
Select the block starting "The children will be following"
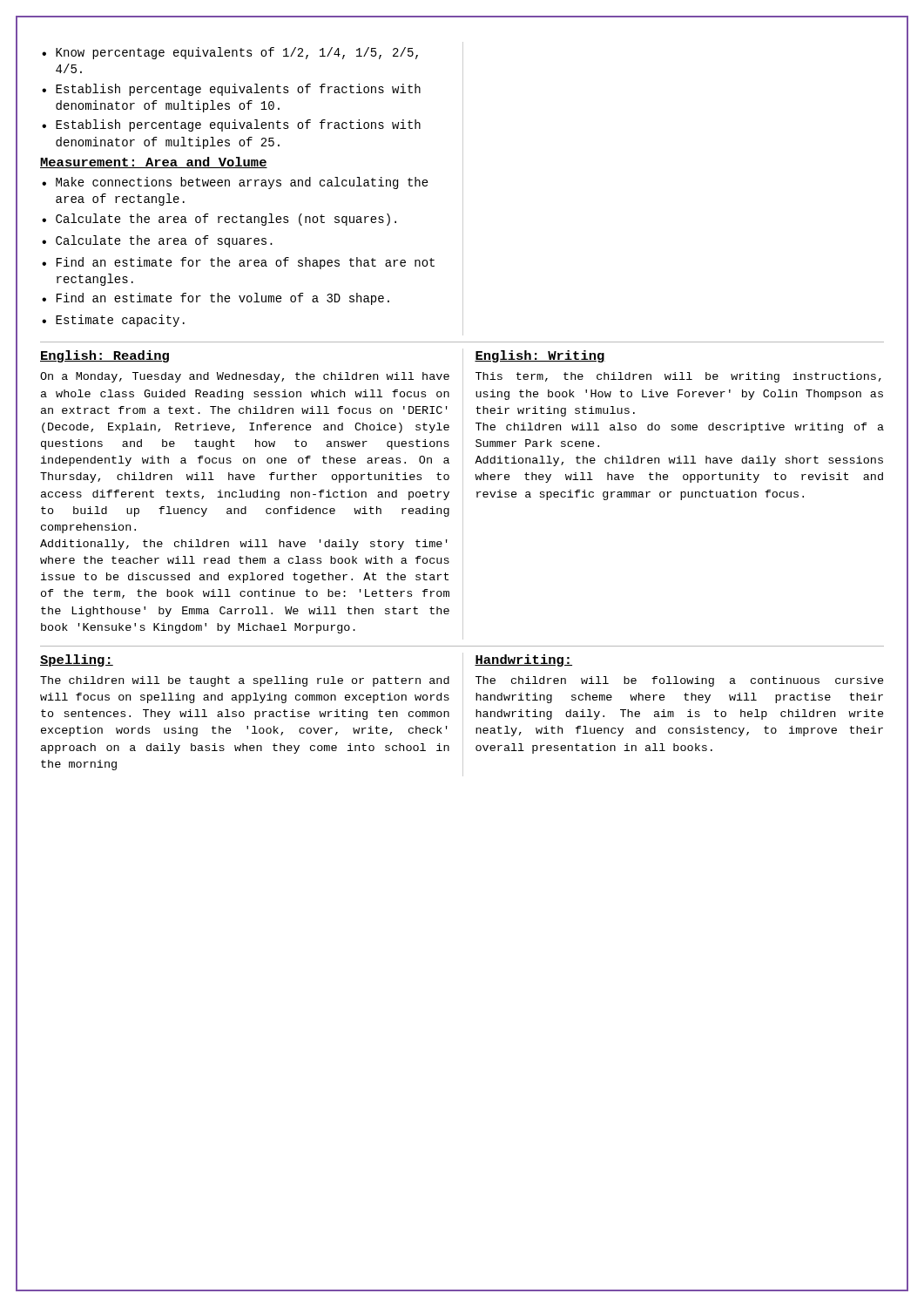679,714
